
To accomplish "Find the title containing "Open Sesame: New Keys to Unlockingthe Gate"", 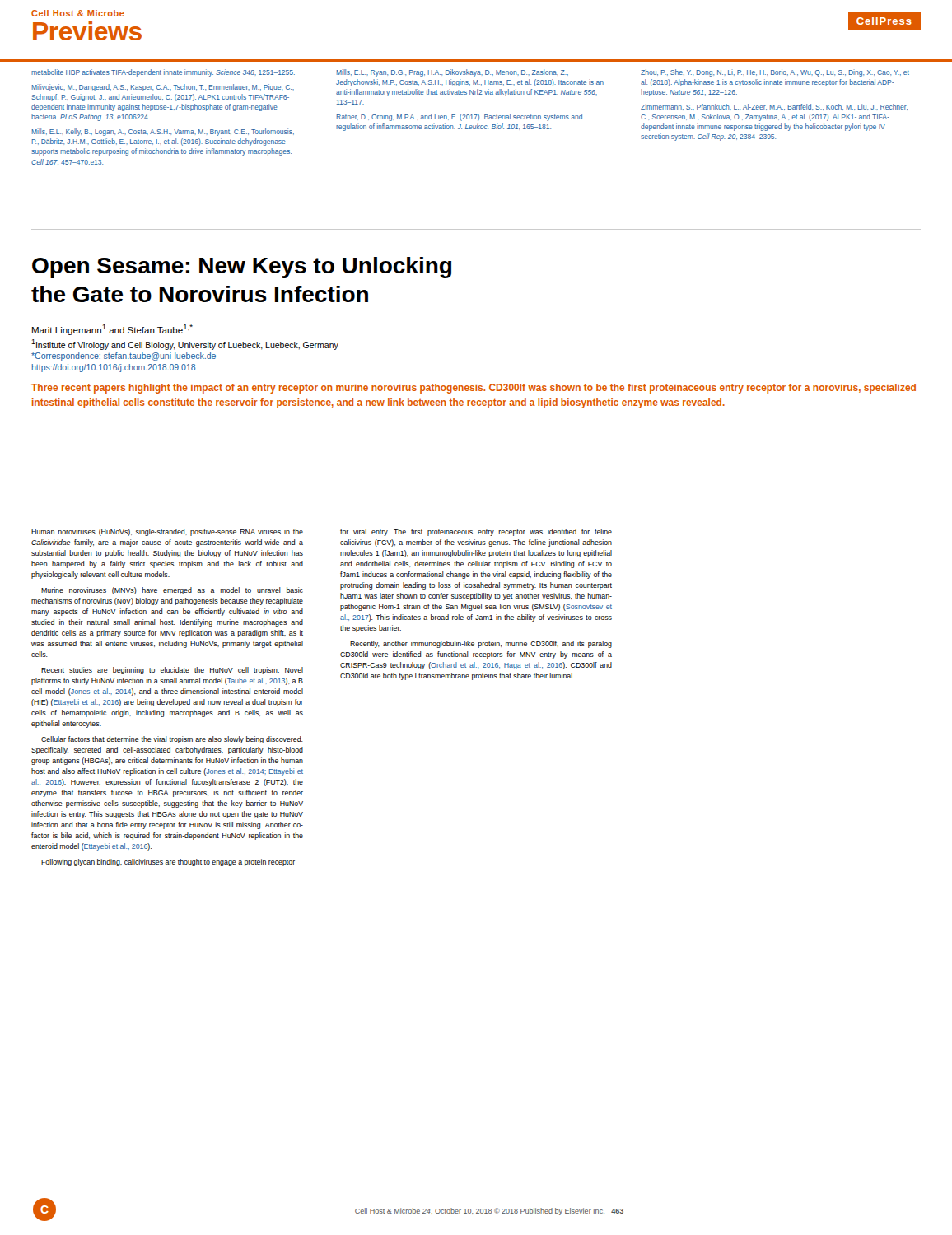I will [x=242, y=280].
